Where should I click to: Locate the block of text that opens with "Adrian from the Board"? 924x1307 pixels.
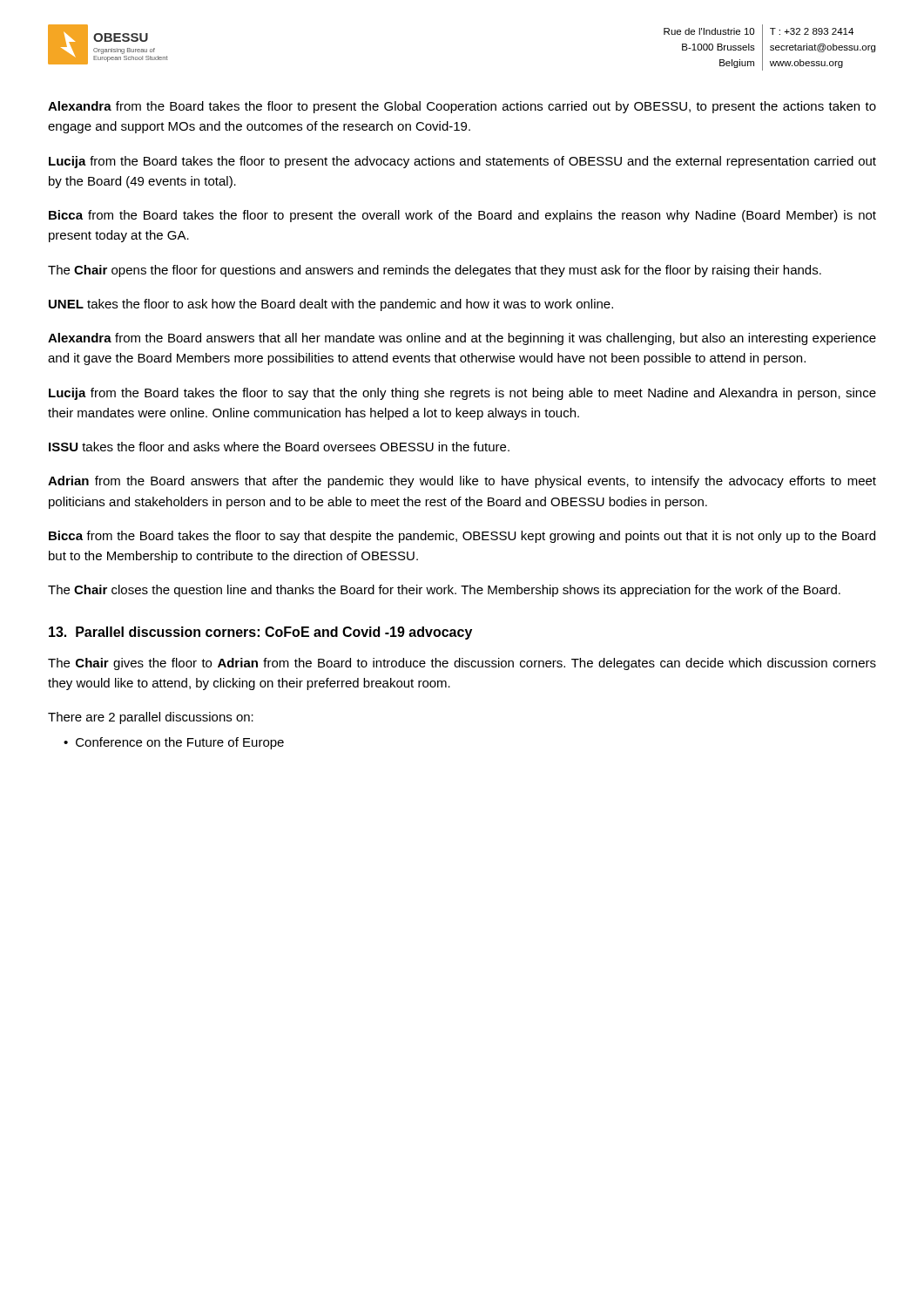(x=462, y=491)
